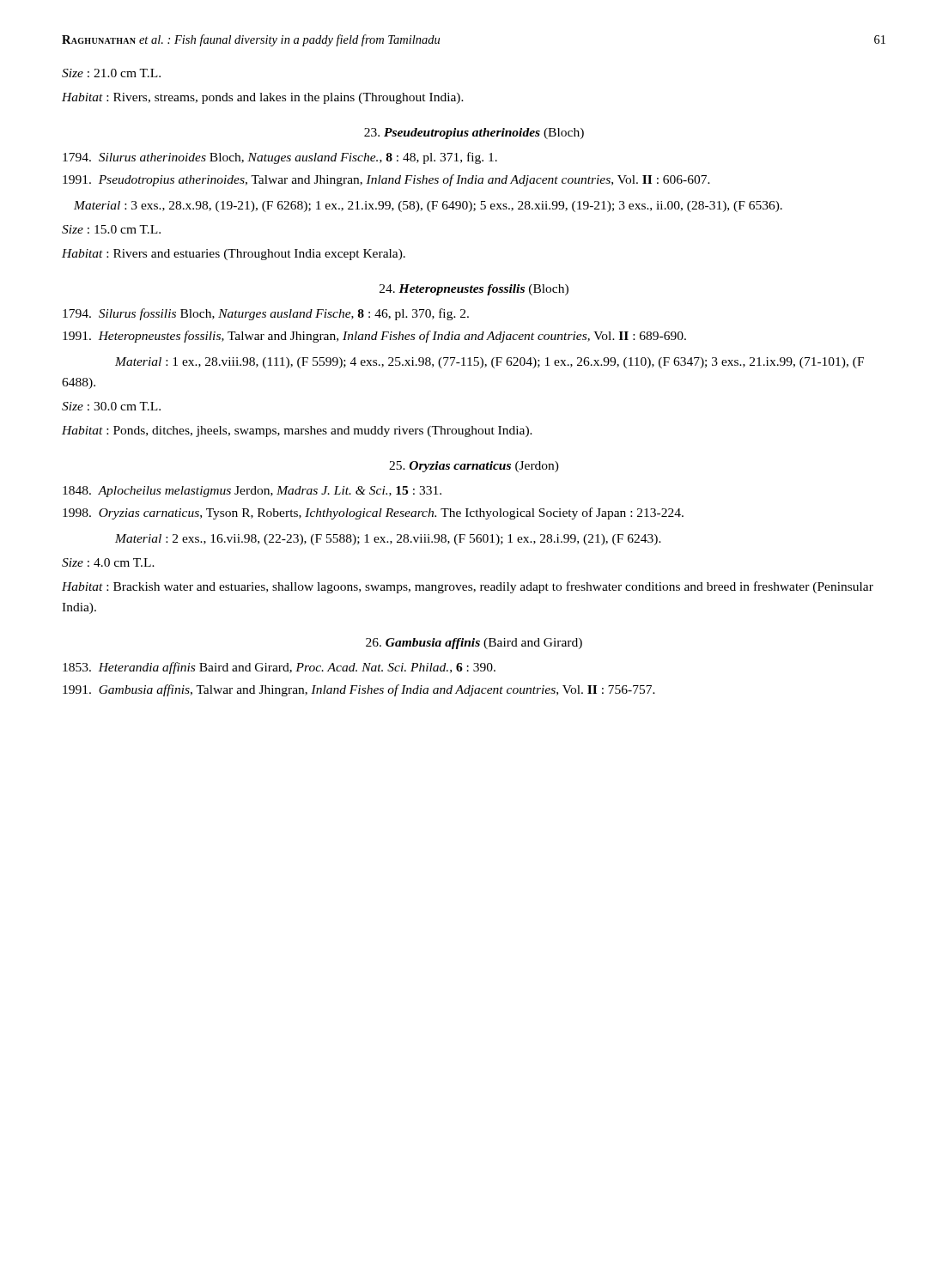Find the text block that reads "Material : 1 ex., 28.viii.98, (111), (F"
Viewport: 948px width, 1288px height.
463,372
